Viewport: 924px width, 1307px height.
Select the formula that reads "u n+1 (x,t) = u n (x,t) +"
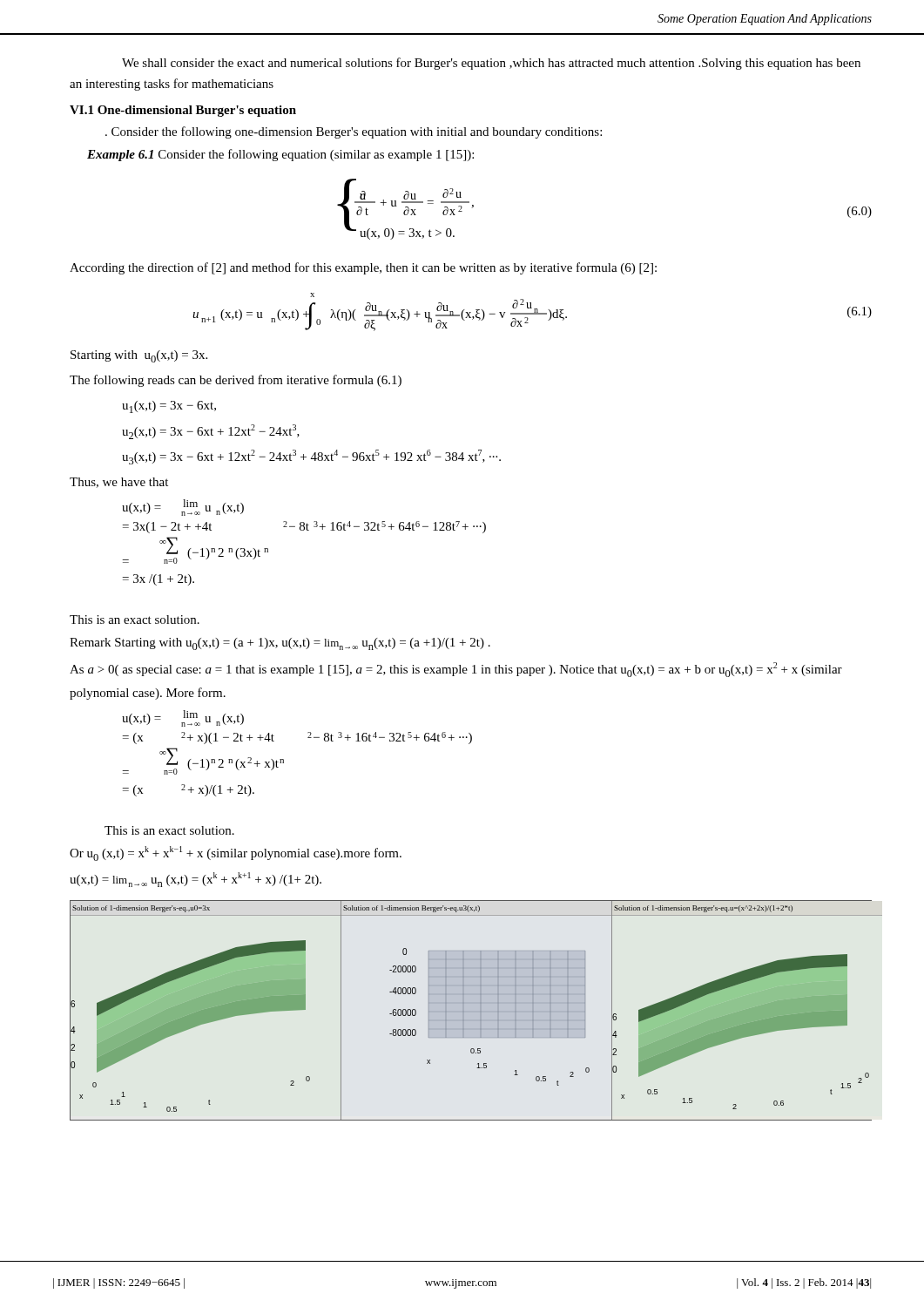[532, 311]
